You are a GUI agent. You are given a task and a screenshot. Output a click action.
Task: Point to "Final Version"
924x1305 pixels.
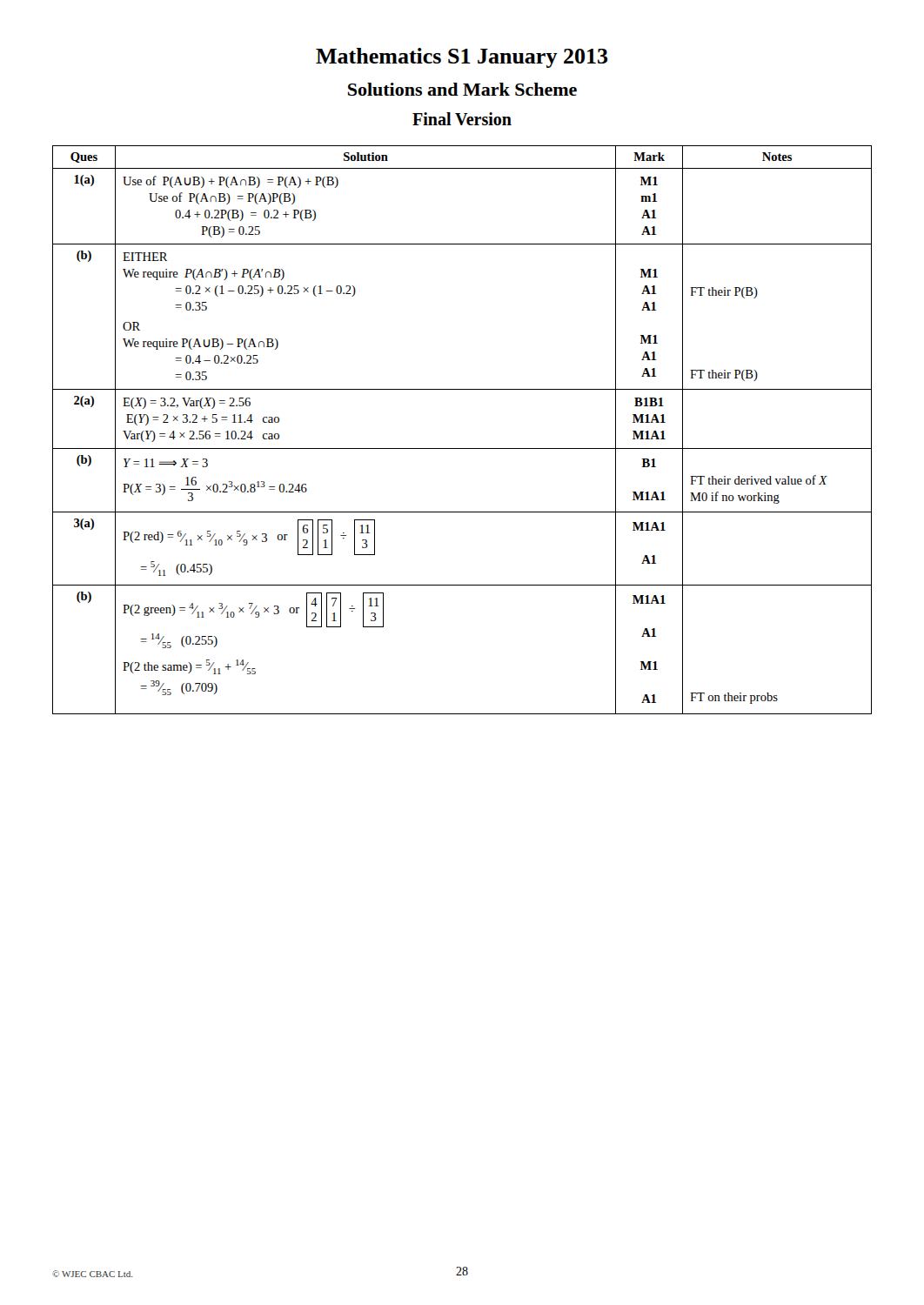(462, 119)
